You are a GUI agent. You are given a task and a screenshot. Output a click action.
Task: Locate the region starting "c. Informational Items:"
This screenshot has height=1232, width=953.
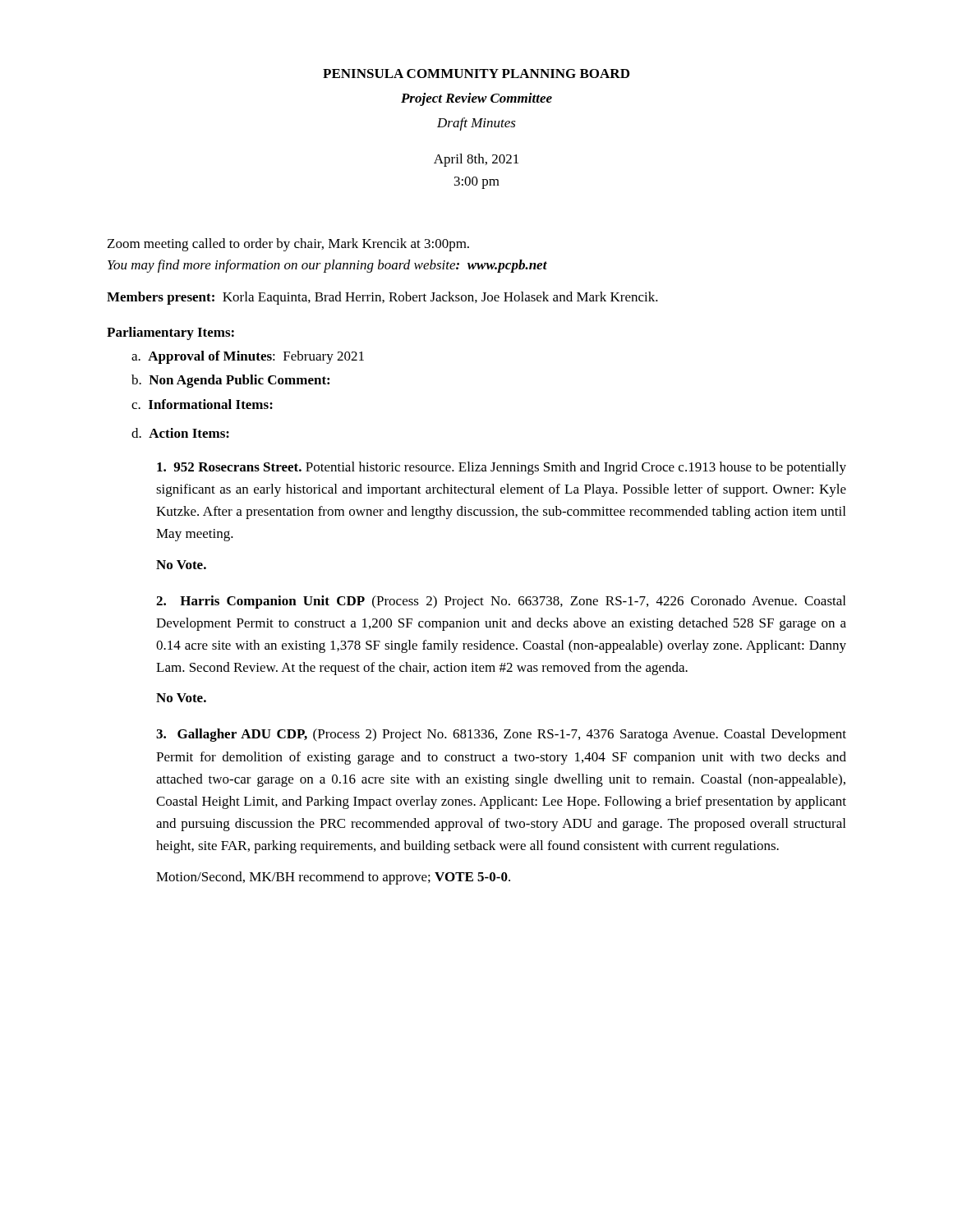point(202,404)
